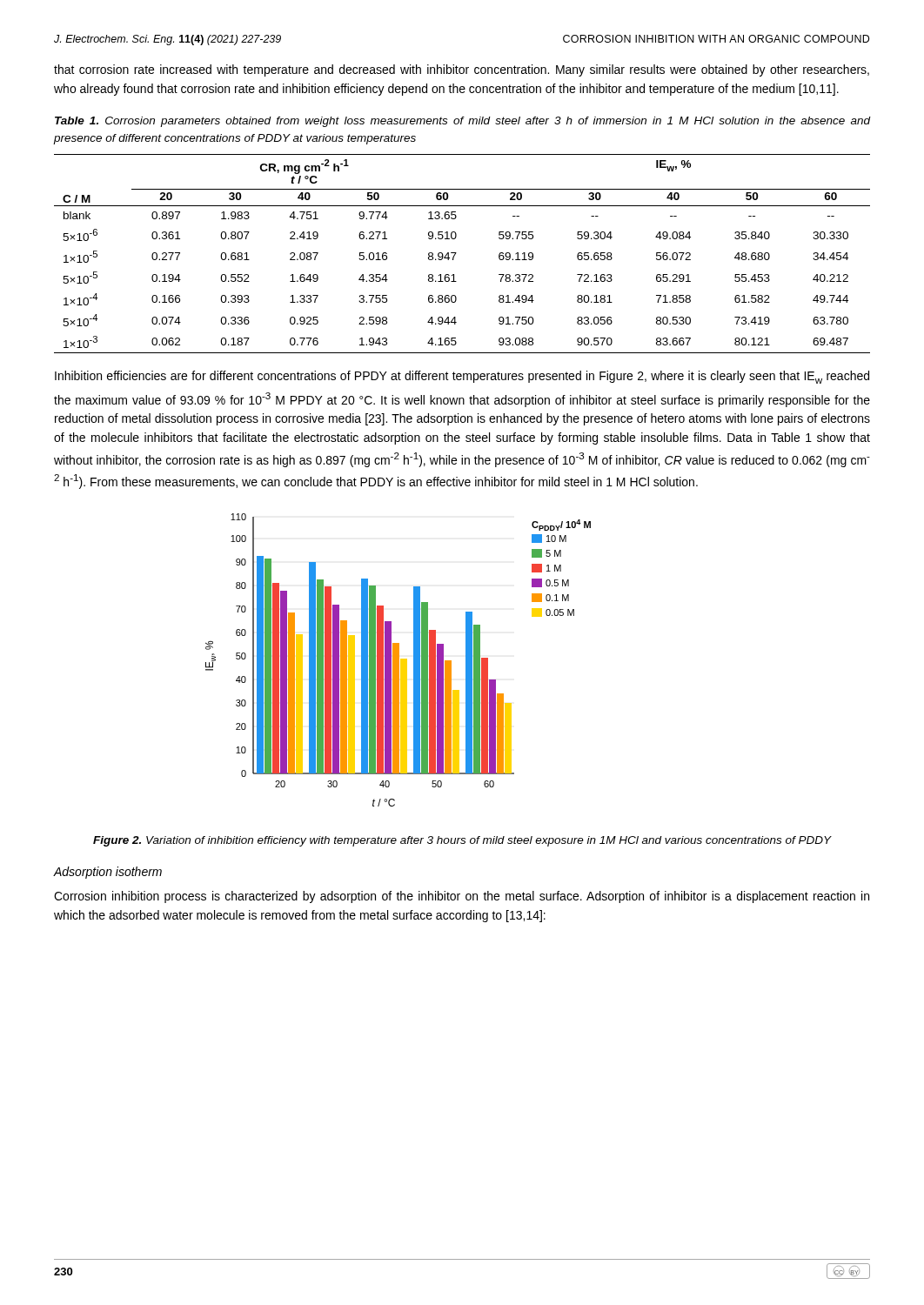
Task: Locate a table
Action: 462,253
